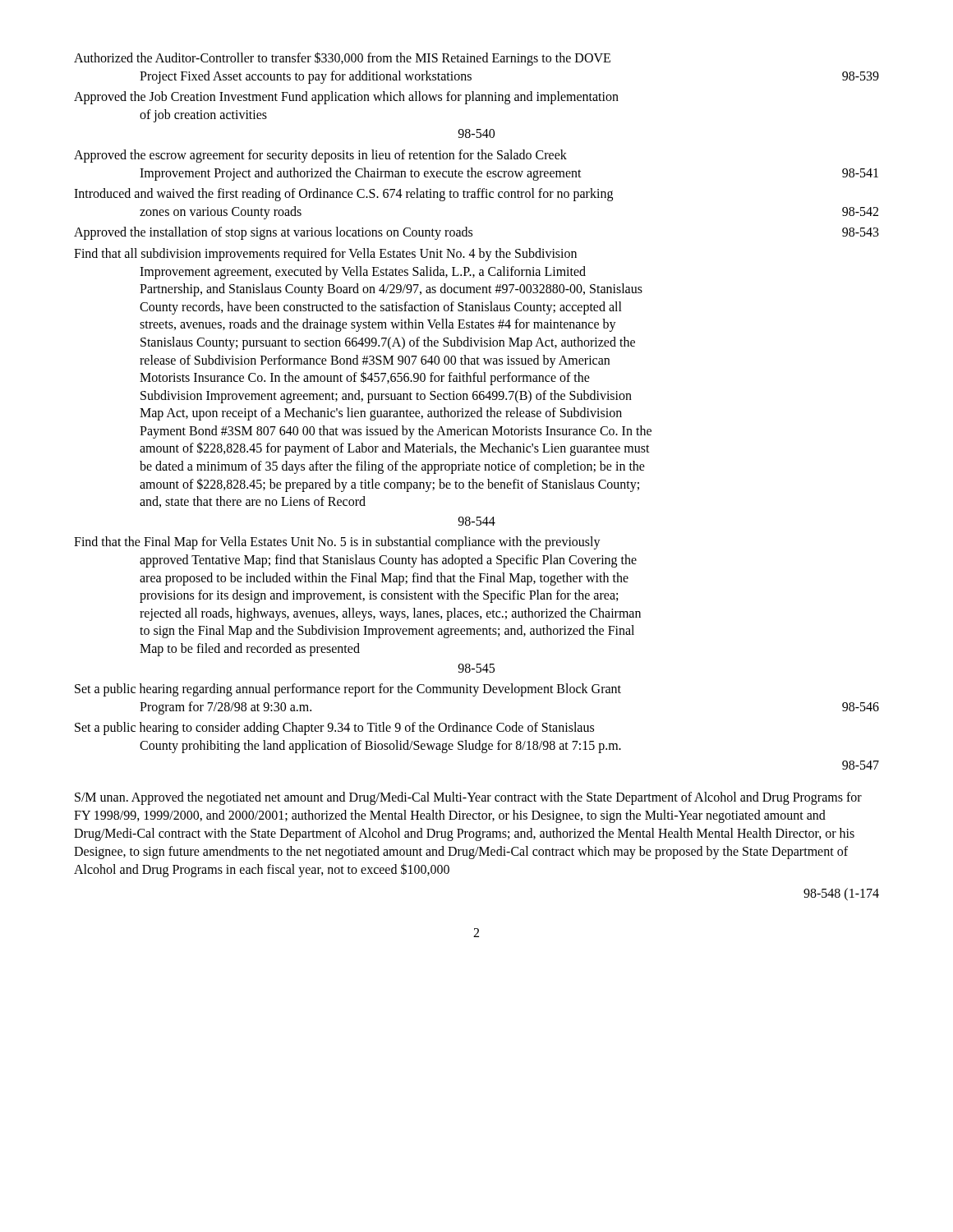Find the text block starting "Authorized the Auditor-Controller to transfer"
The height and width of the screenshot is (1232, 953).
tap(476, 67)
